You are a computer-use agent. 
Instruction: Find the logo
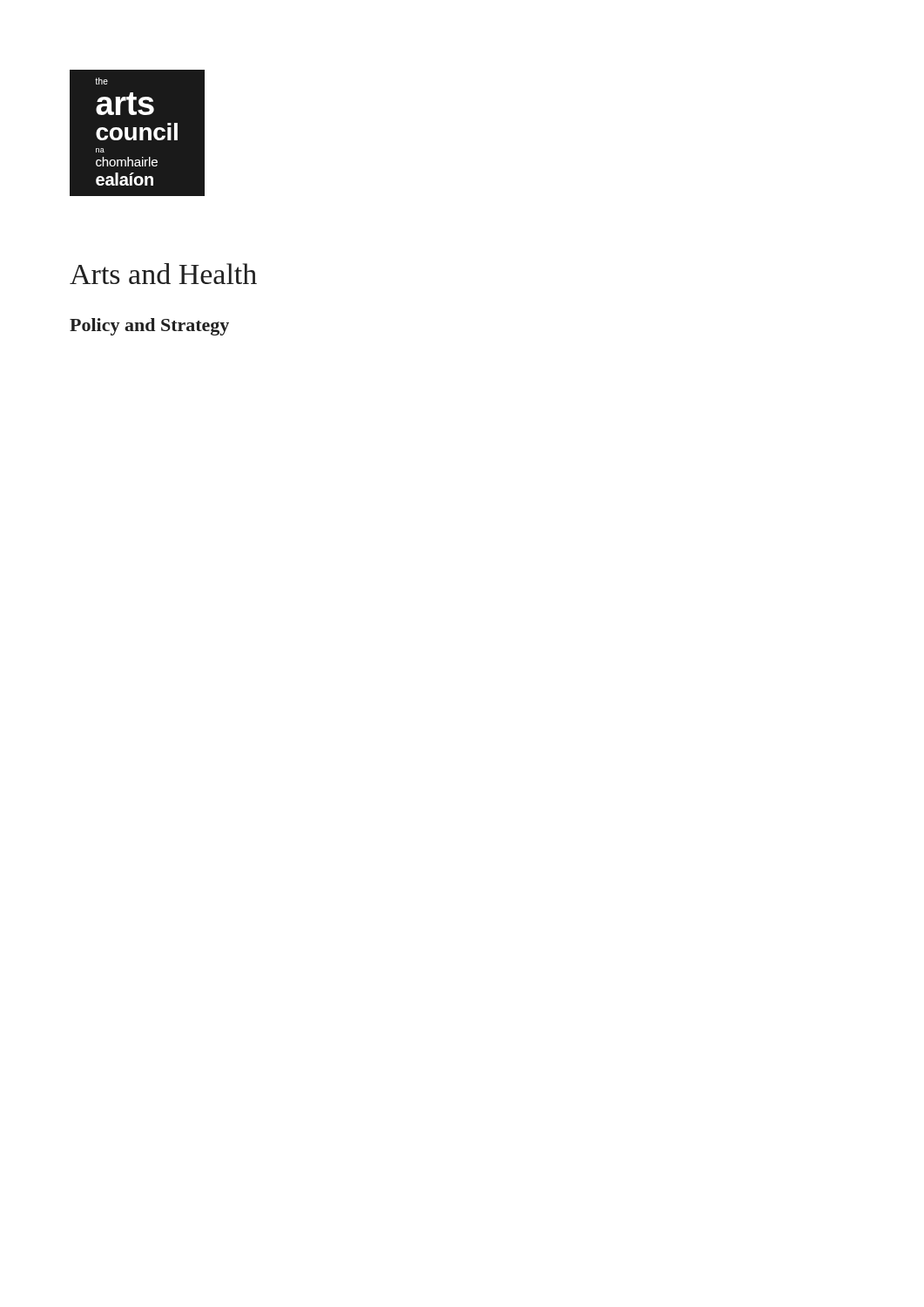pyautogui.click(x=137, y=133)
